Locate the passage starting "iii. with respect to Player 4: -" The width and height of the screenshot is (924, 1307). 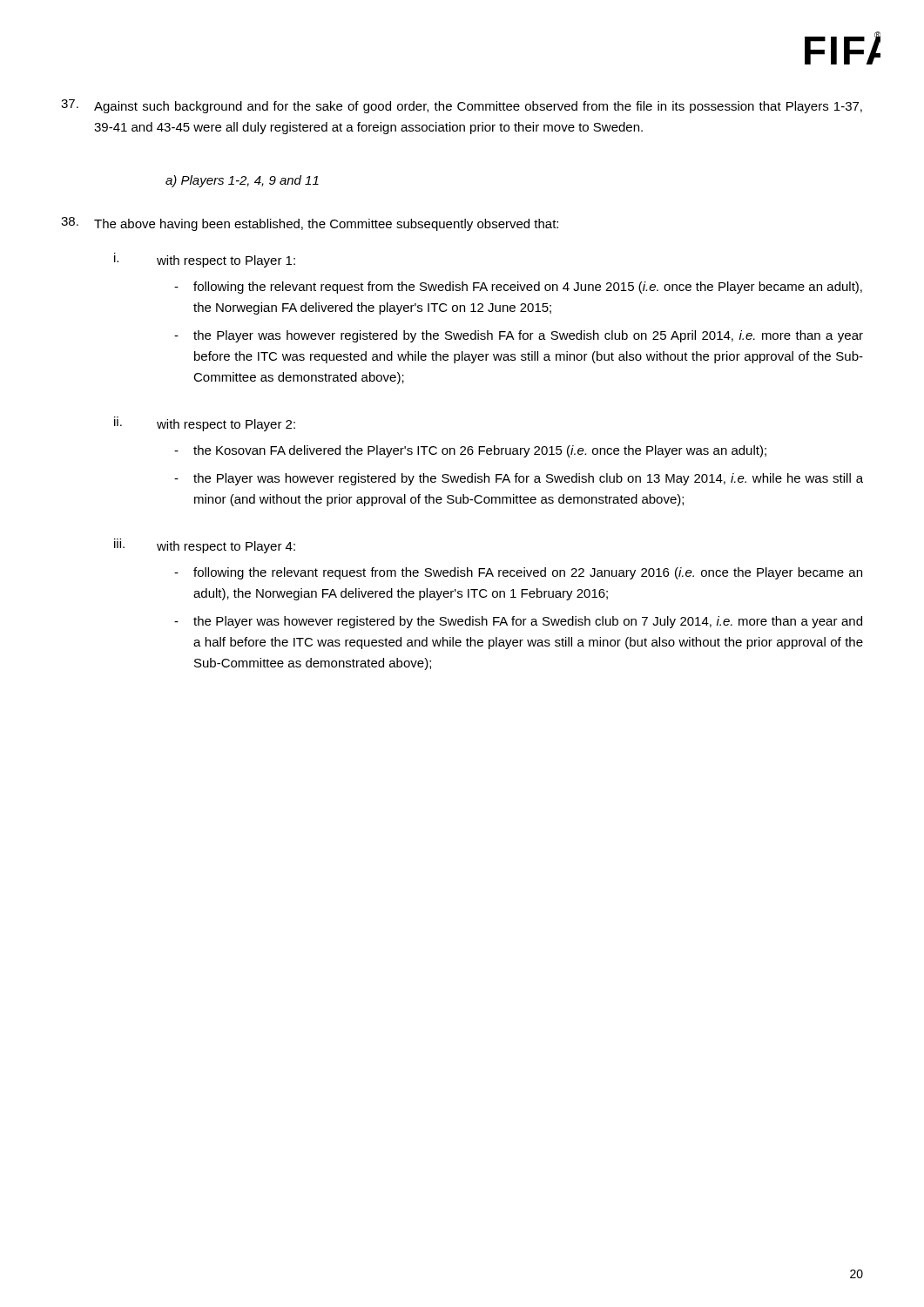point(488,608)
